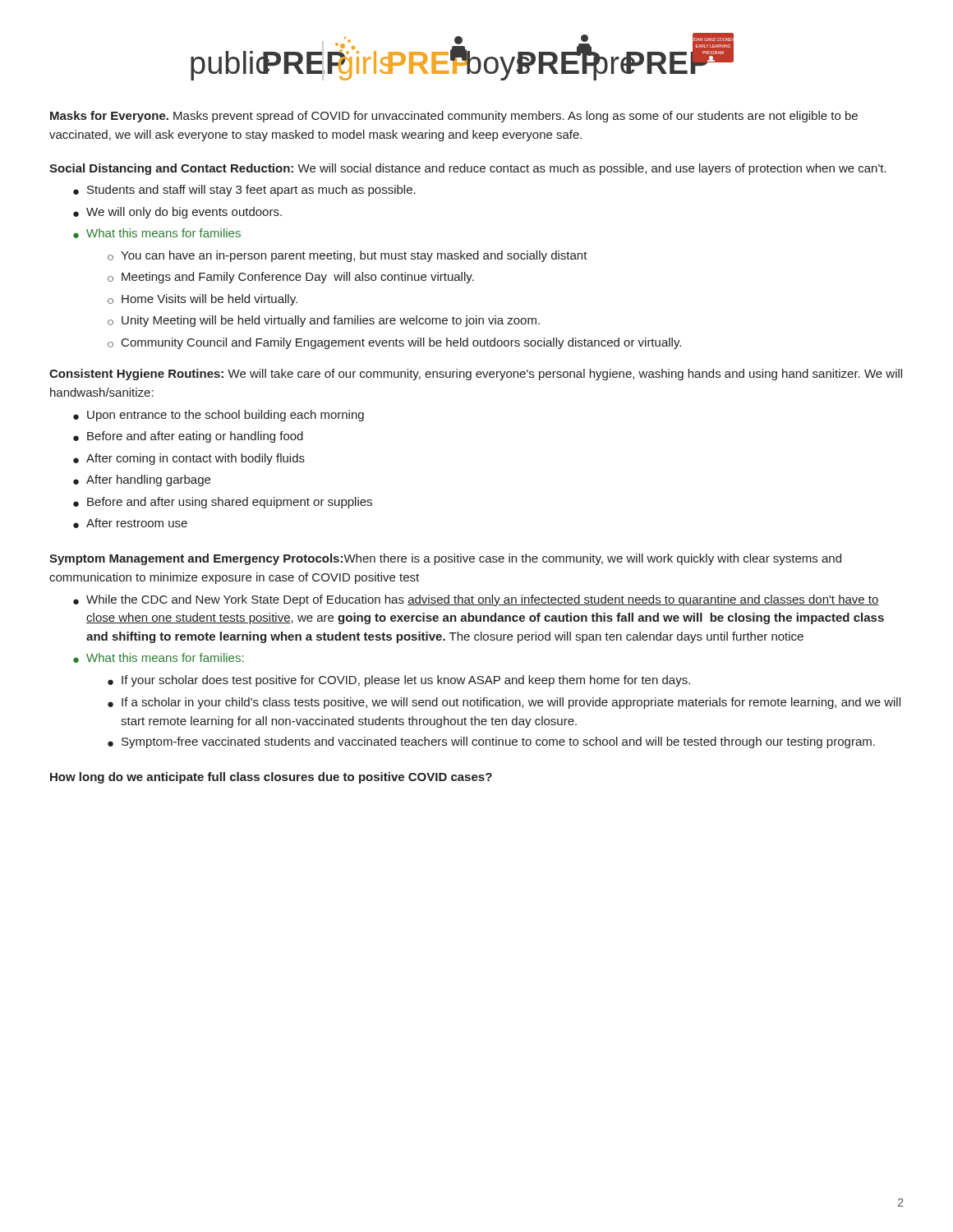Point to the region starting "○ Meetings and Family"

pyautogui.click(x=291, y=278)
